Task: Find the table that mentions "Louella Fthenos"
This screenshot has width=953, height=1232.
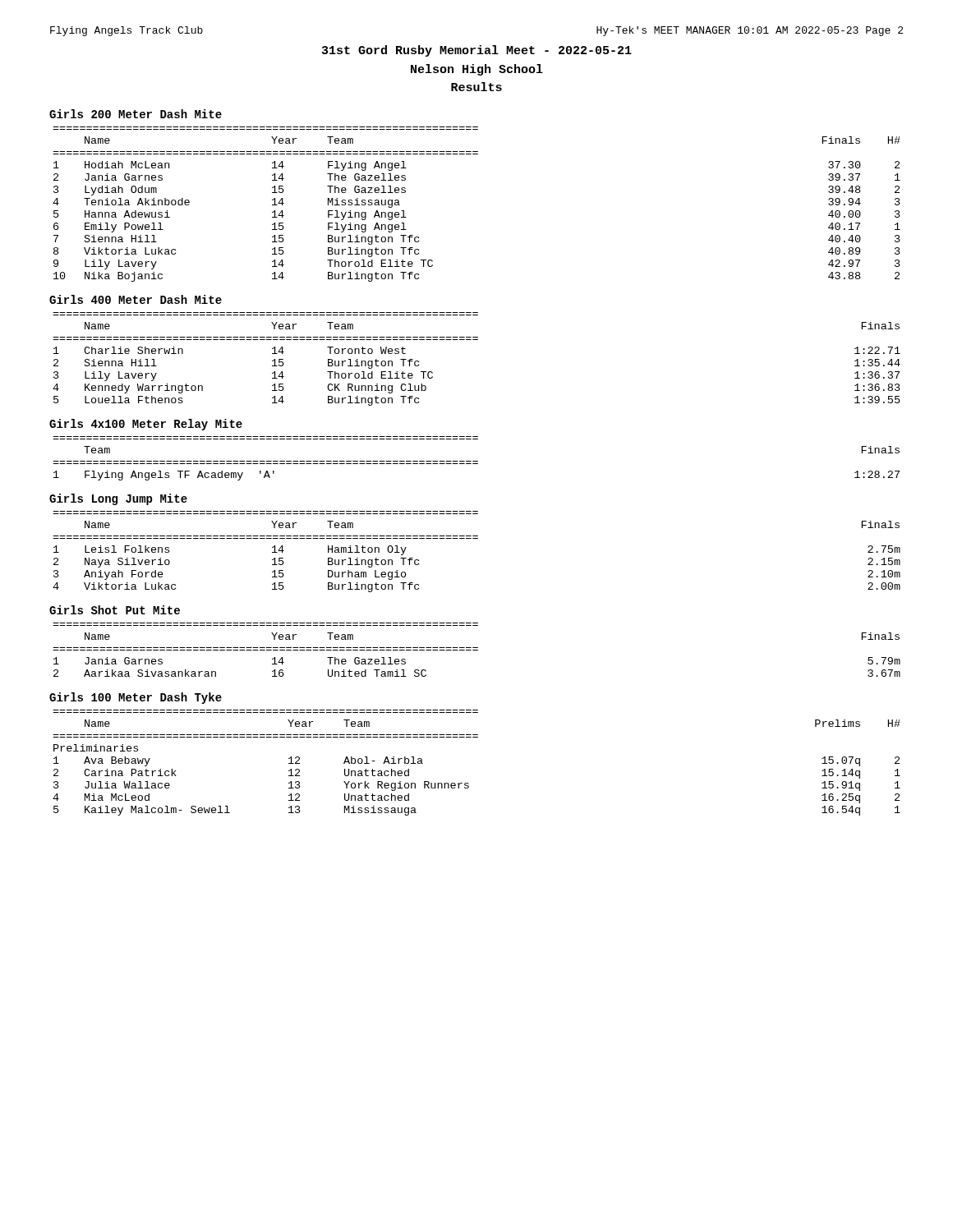Action: 476,357
